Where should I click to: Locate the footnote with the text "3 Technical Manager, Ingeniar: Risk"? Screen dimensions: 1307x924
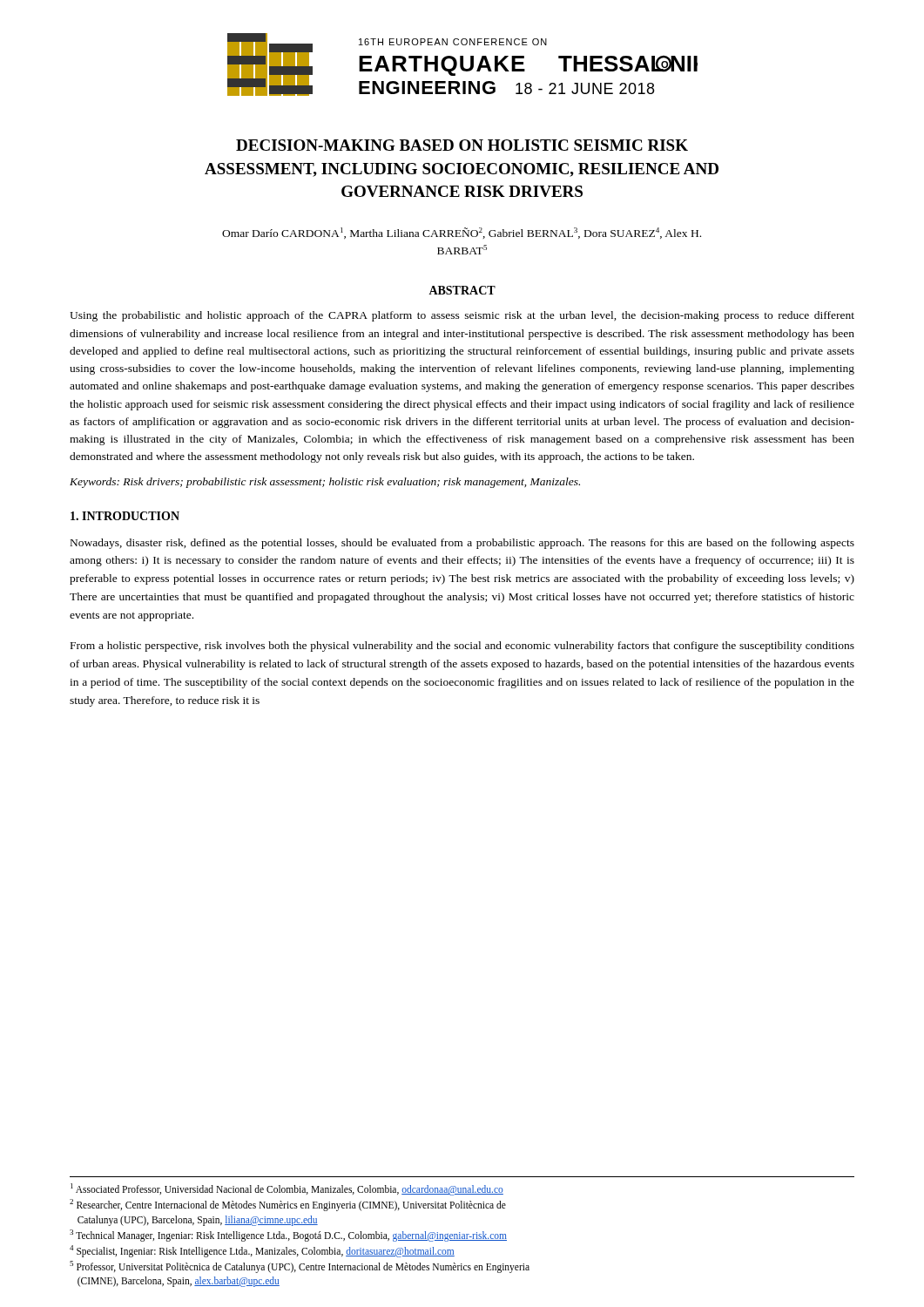point(288,1234)
